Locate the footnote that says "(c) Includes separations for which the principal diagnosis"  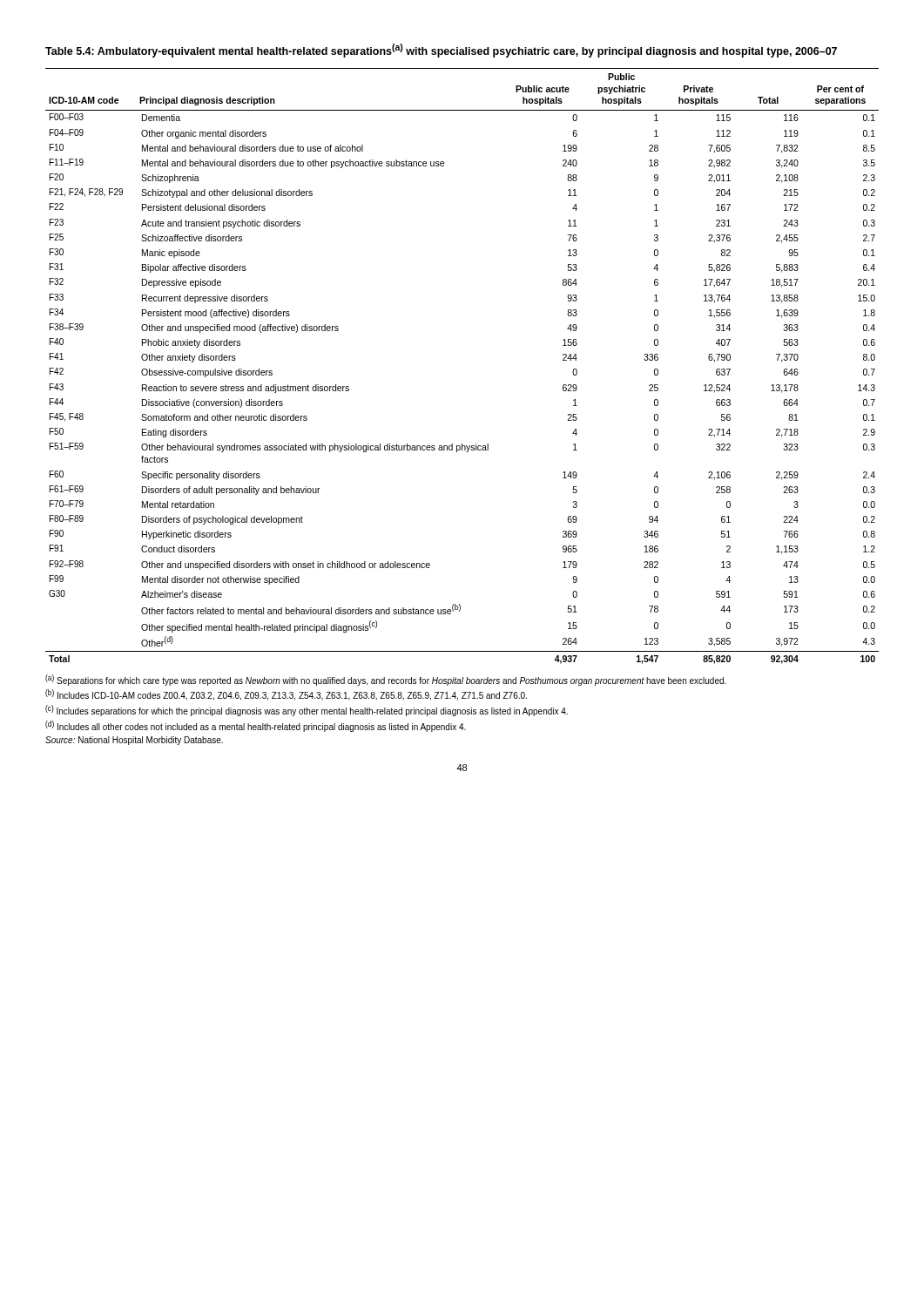click(x=307, y=711)
